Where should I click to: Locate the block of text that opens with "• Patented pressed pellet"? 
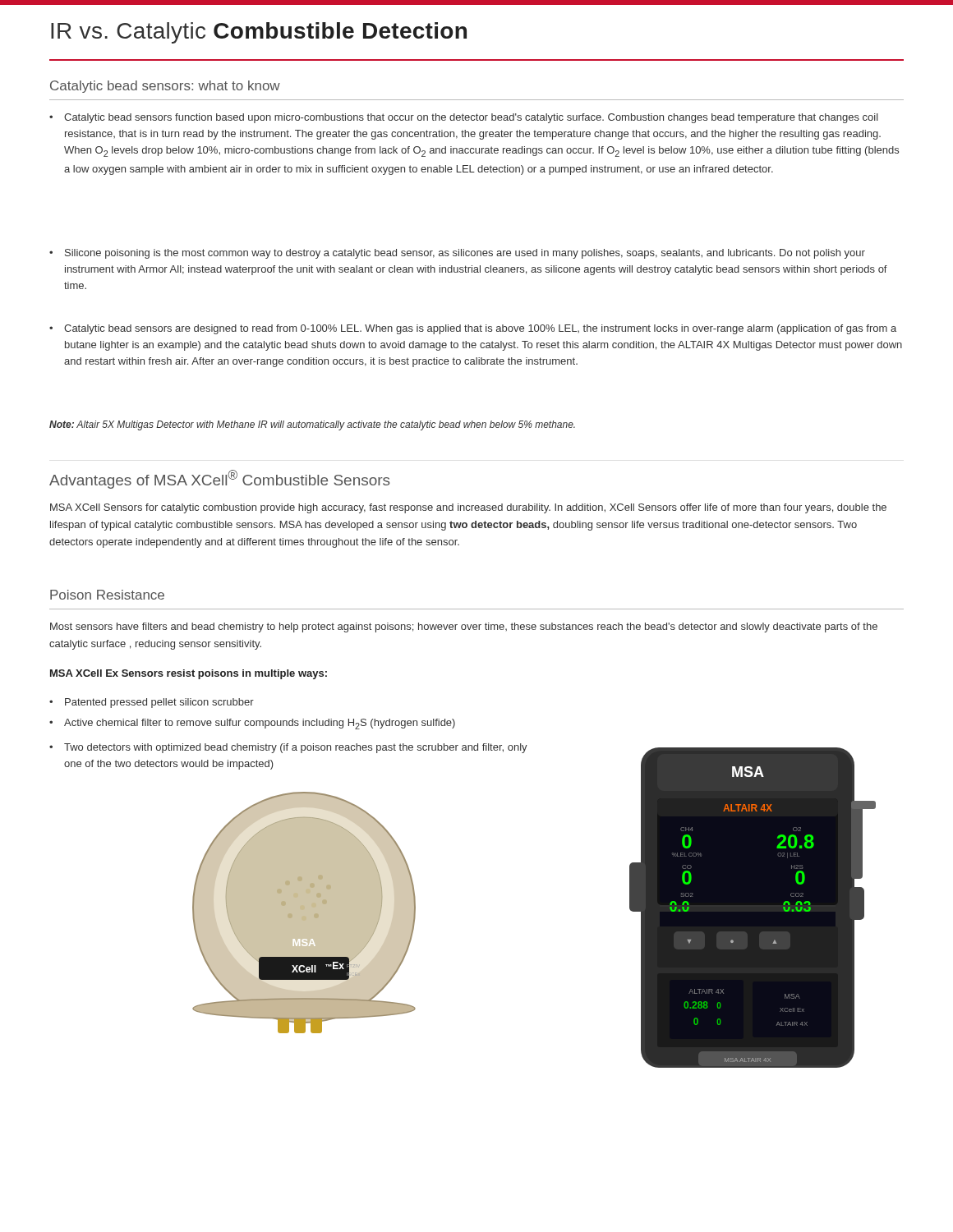(151, 702)
